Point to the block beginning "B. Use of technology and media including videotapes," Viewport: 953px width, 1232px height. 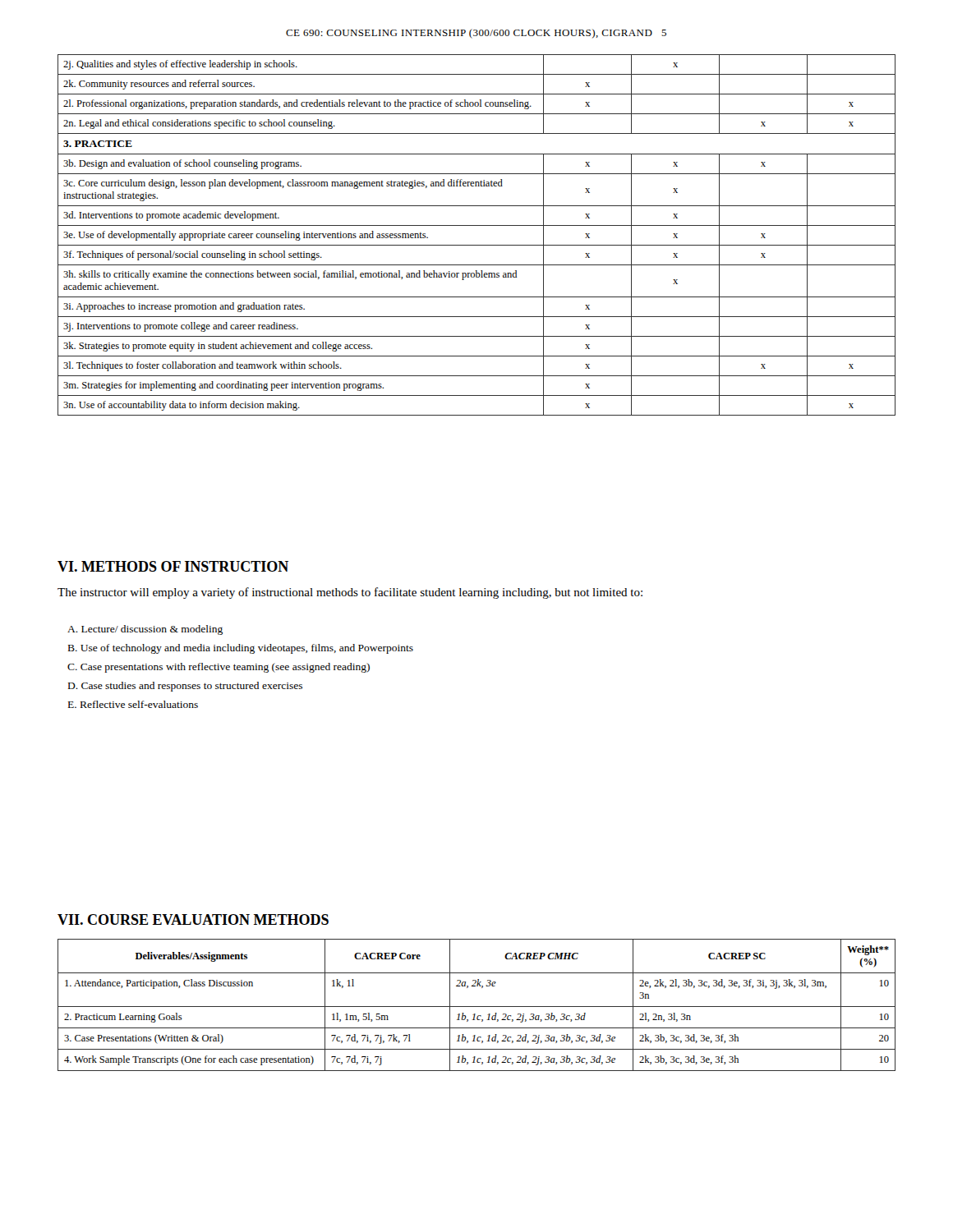[x=240, y=647]
